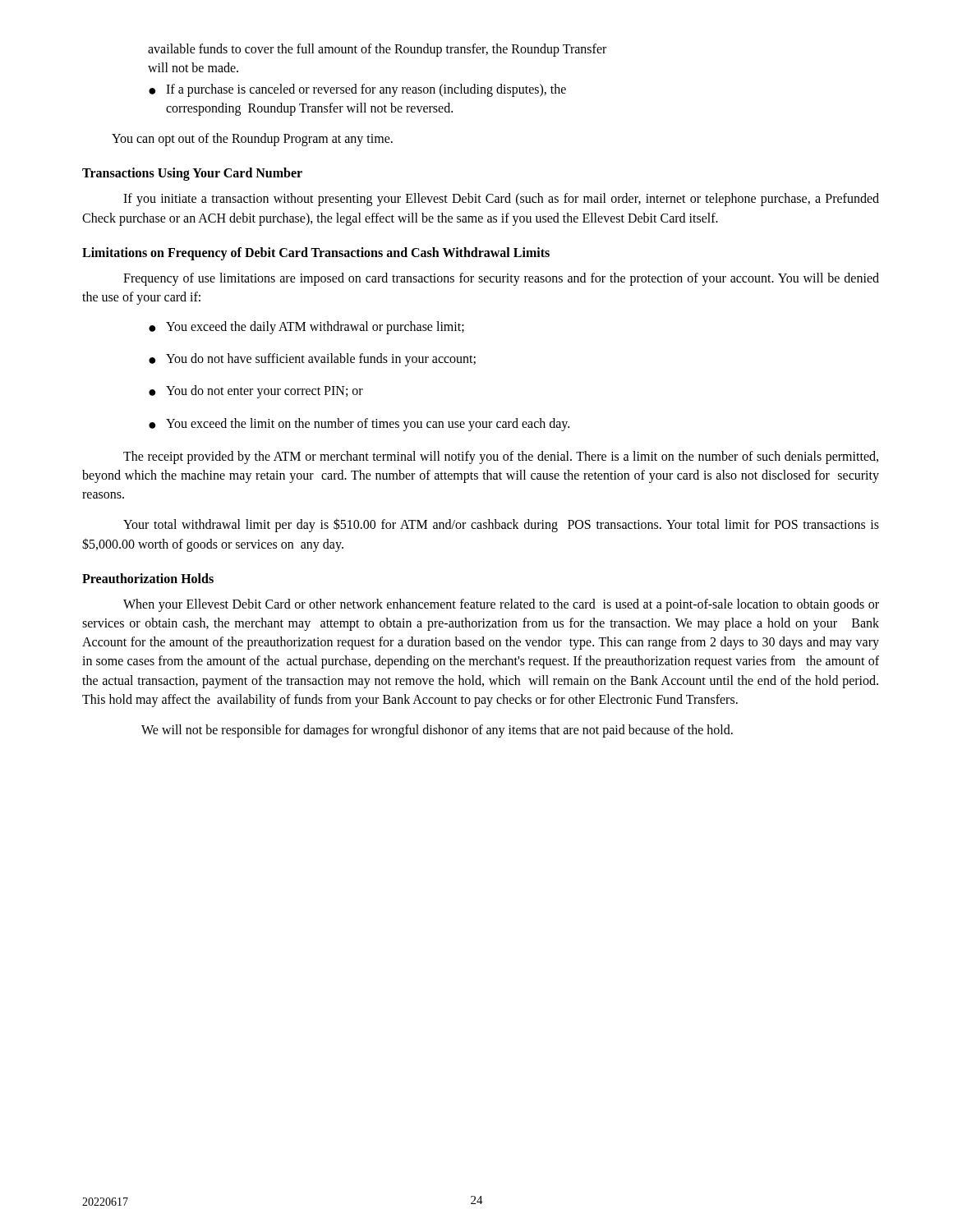The width and height of the screenshot is (953, 1232).
Task: Locate the text block starting "● If a purchase"
Action: tap(513, 99)
